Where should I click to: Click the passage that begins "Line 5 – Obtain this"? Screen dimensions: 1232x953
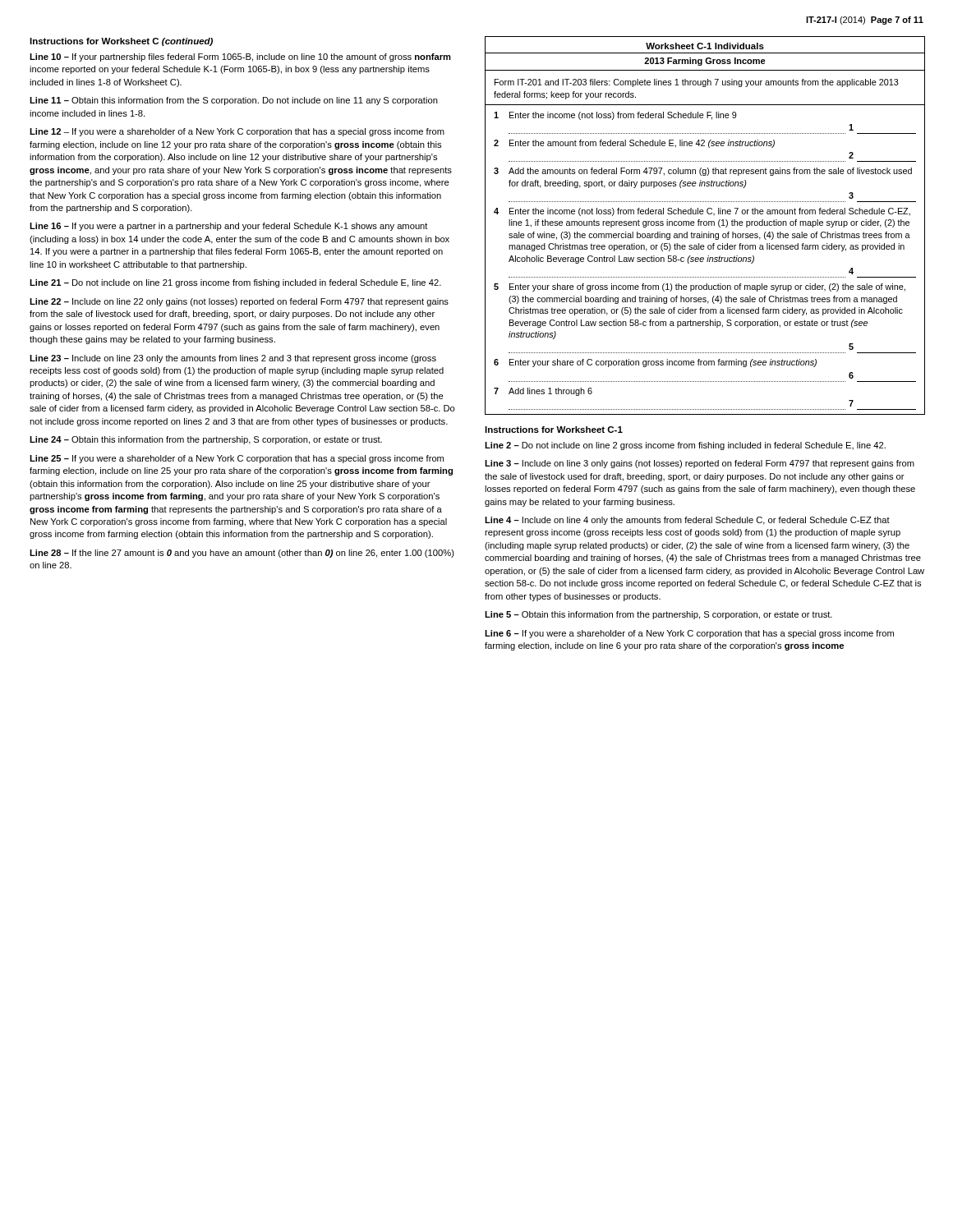[705, 615]
